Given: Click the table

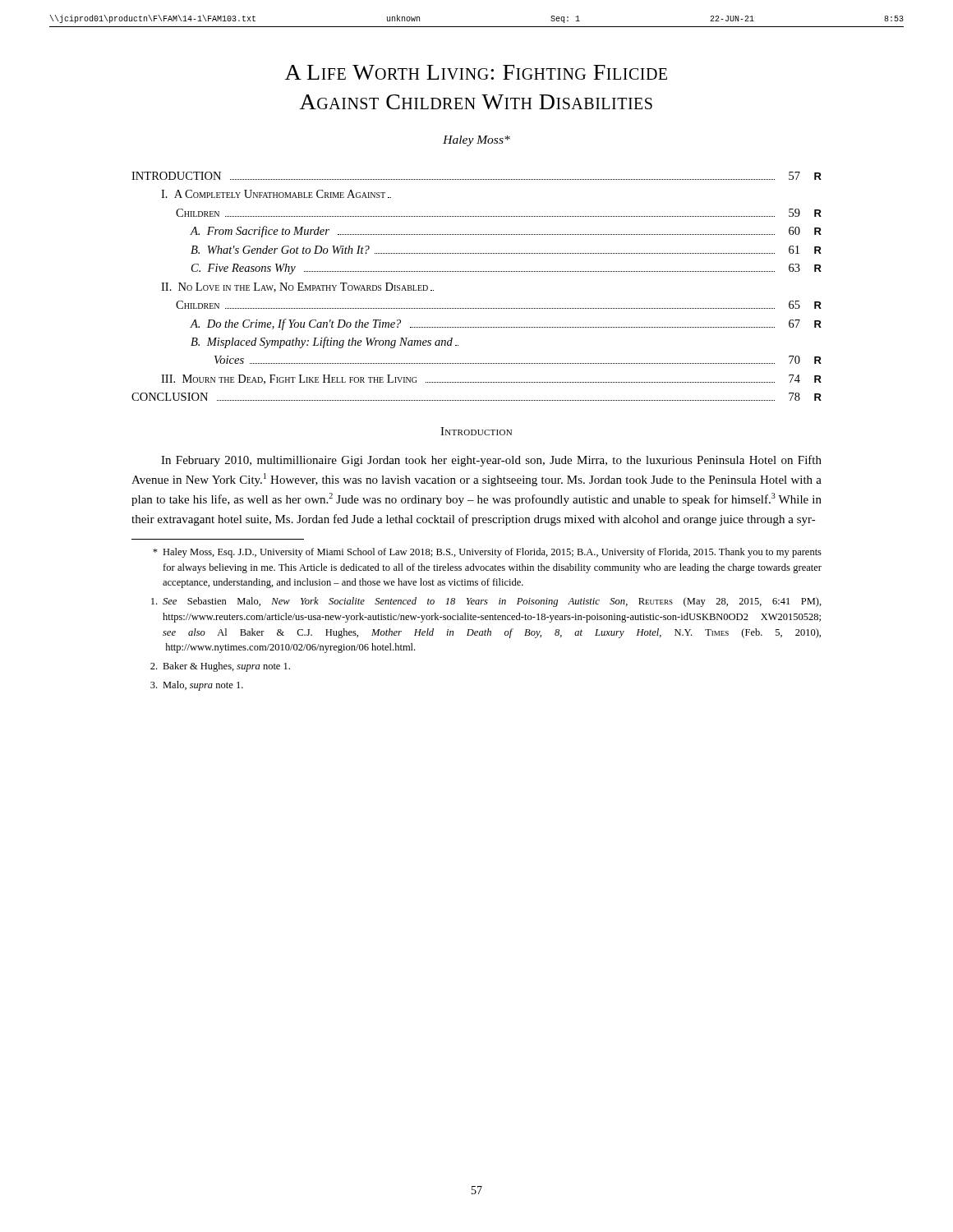Looking at the screenshot, I should point(476,287).
